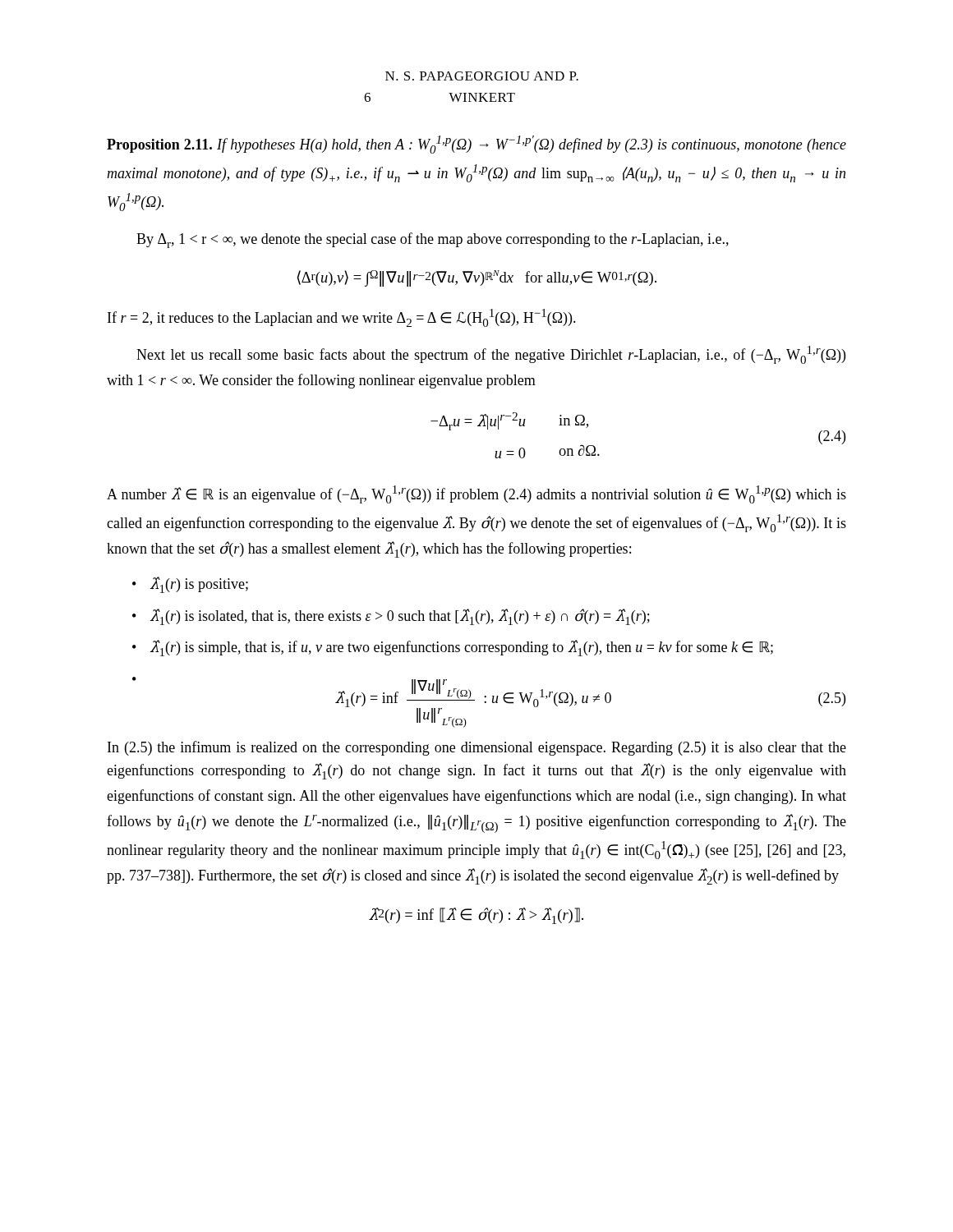Find the list item containing "• λ̂1(r) is positive;"
953x1232 pixels.
tap(190, 586)
